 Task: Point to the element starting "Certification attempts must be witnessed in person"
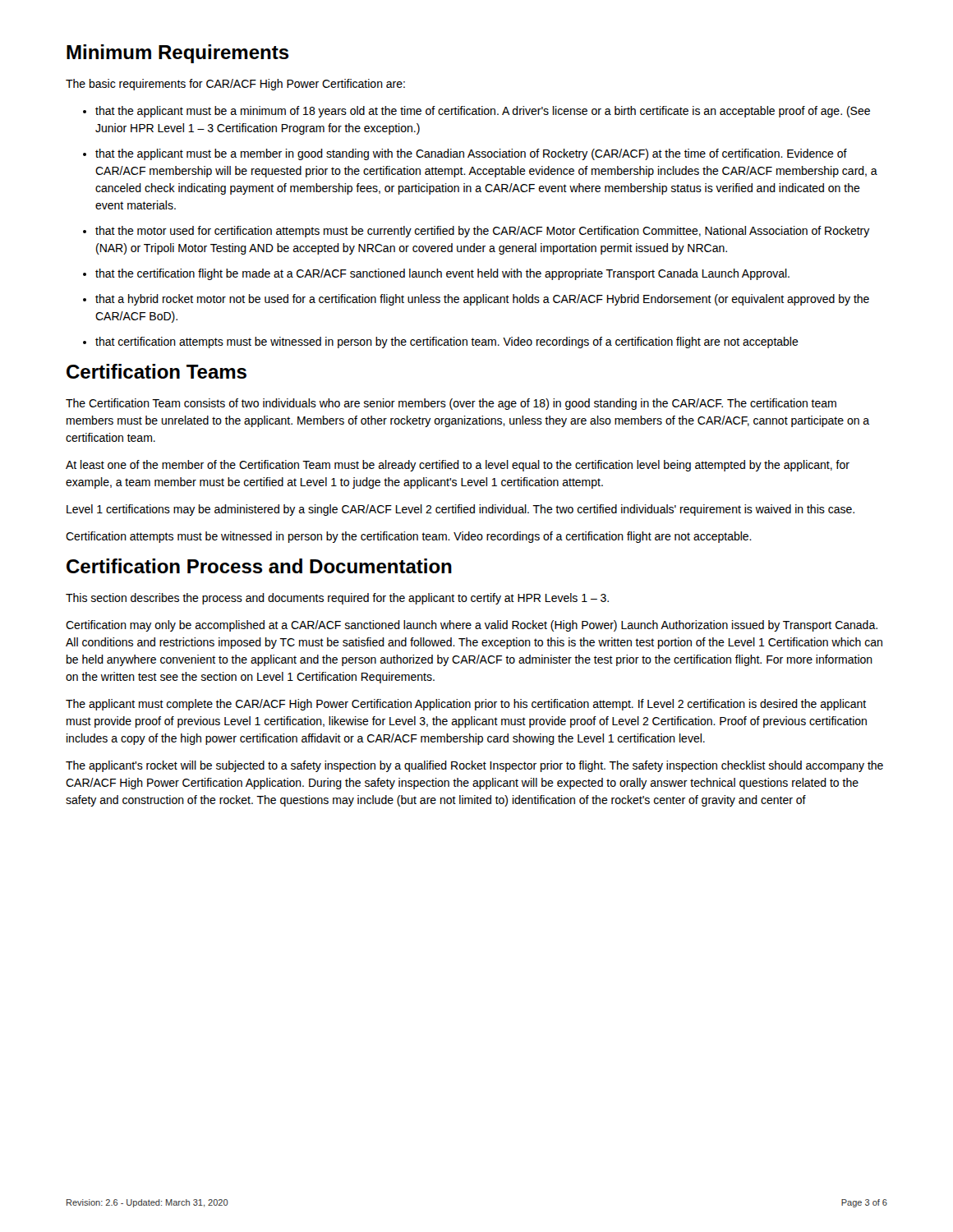click(476, 537)
